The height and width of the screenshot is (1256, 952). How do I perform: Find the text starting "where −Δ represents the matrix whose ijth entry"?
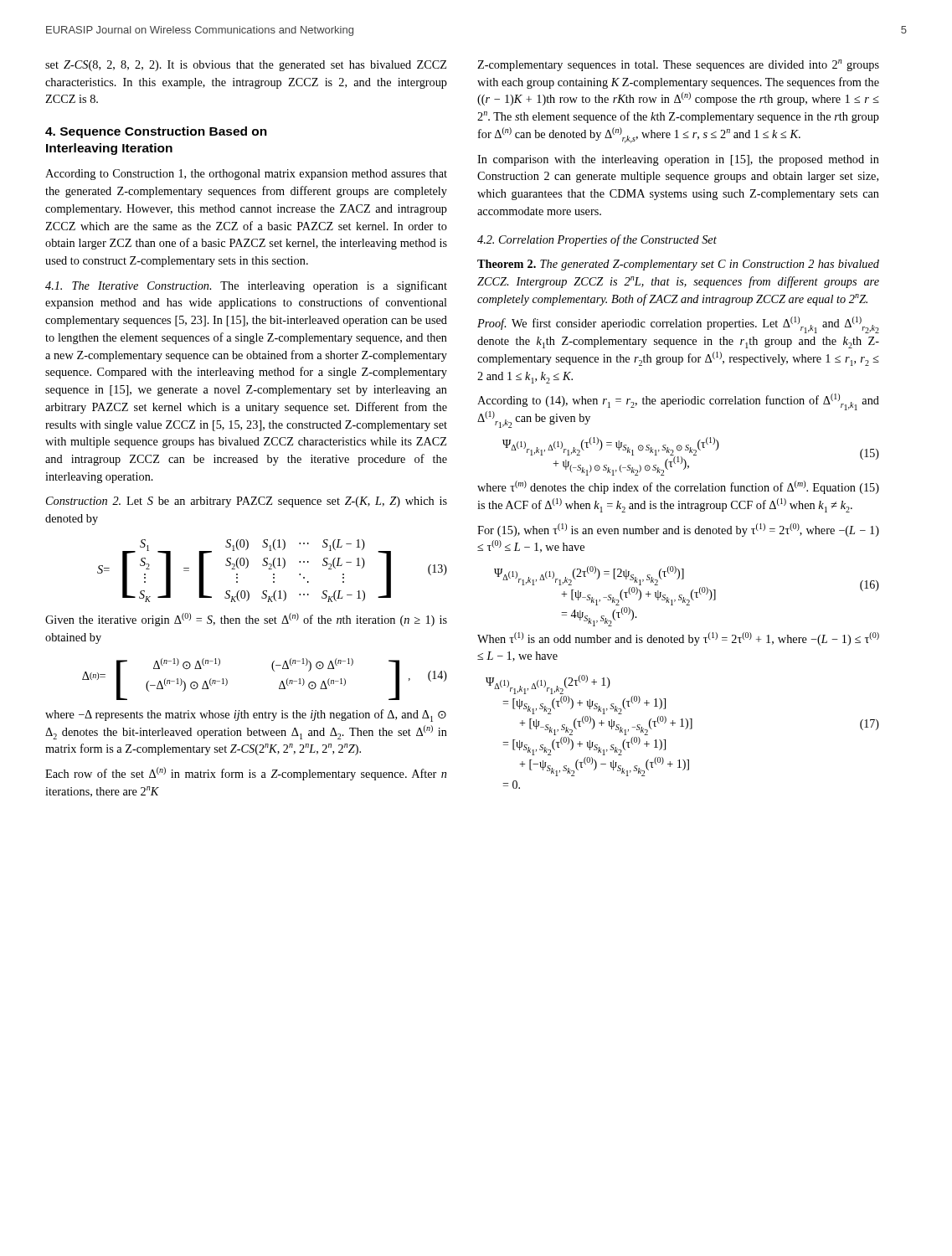[246, 753]
